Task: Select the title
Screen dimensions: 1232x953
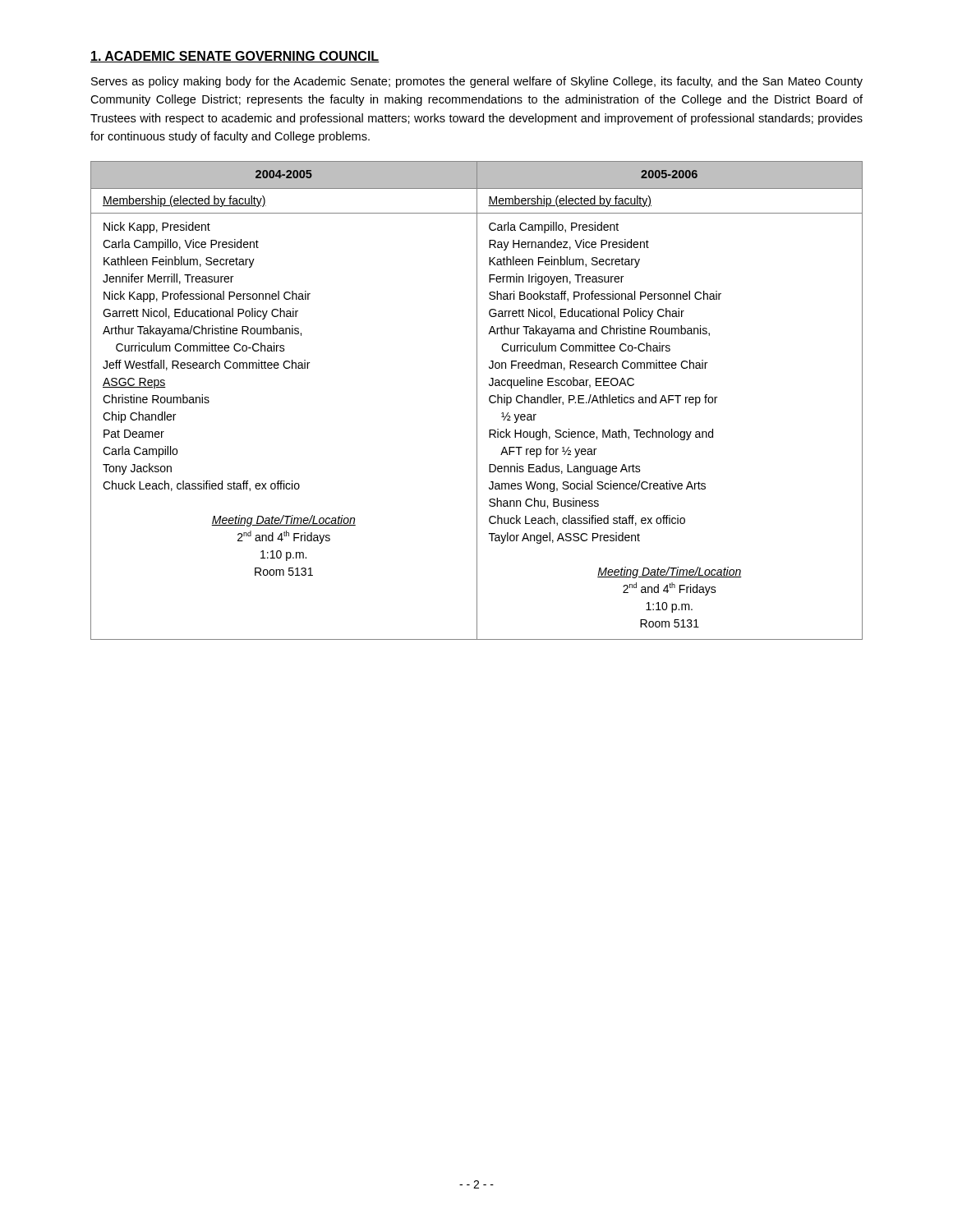Action: pos(235,56)
